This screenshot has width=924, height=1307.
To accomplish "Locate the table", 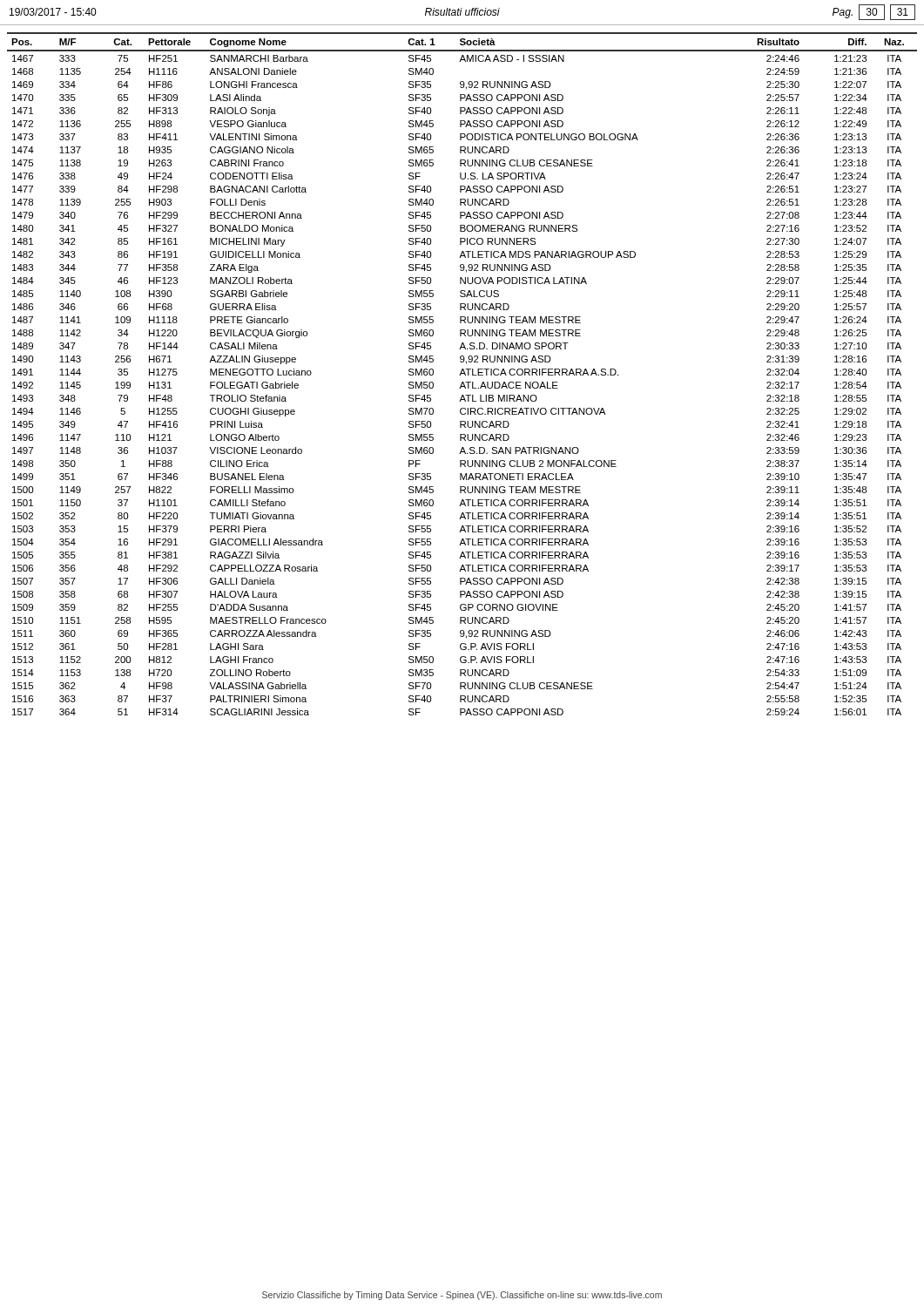I will click(x=462, y=375).
